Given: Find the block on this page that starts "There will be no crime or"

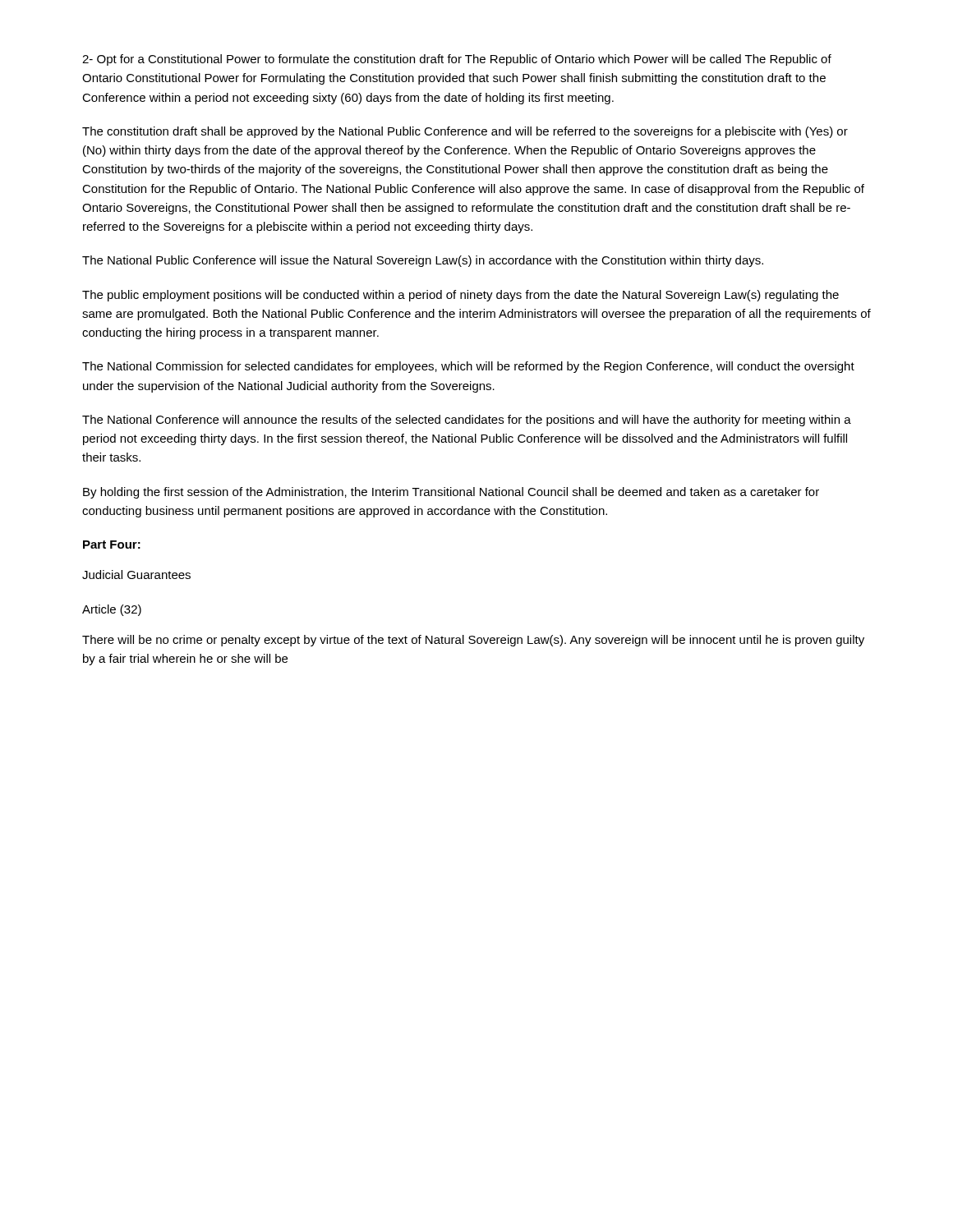Looking at the screenshot, I should (x=473, y=649).
